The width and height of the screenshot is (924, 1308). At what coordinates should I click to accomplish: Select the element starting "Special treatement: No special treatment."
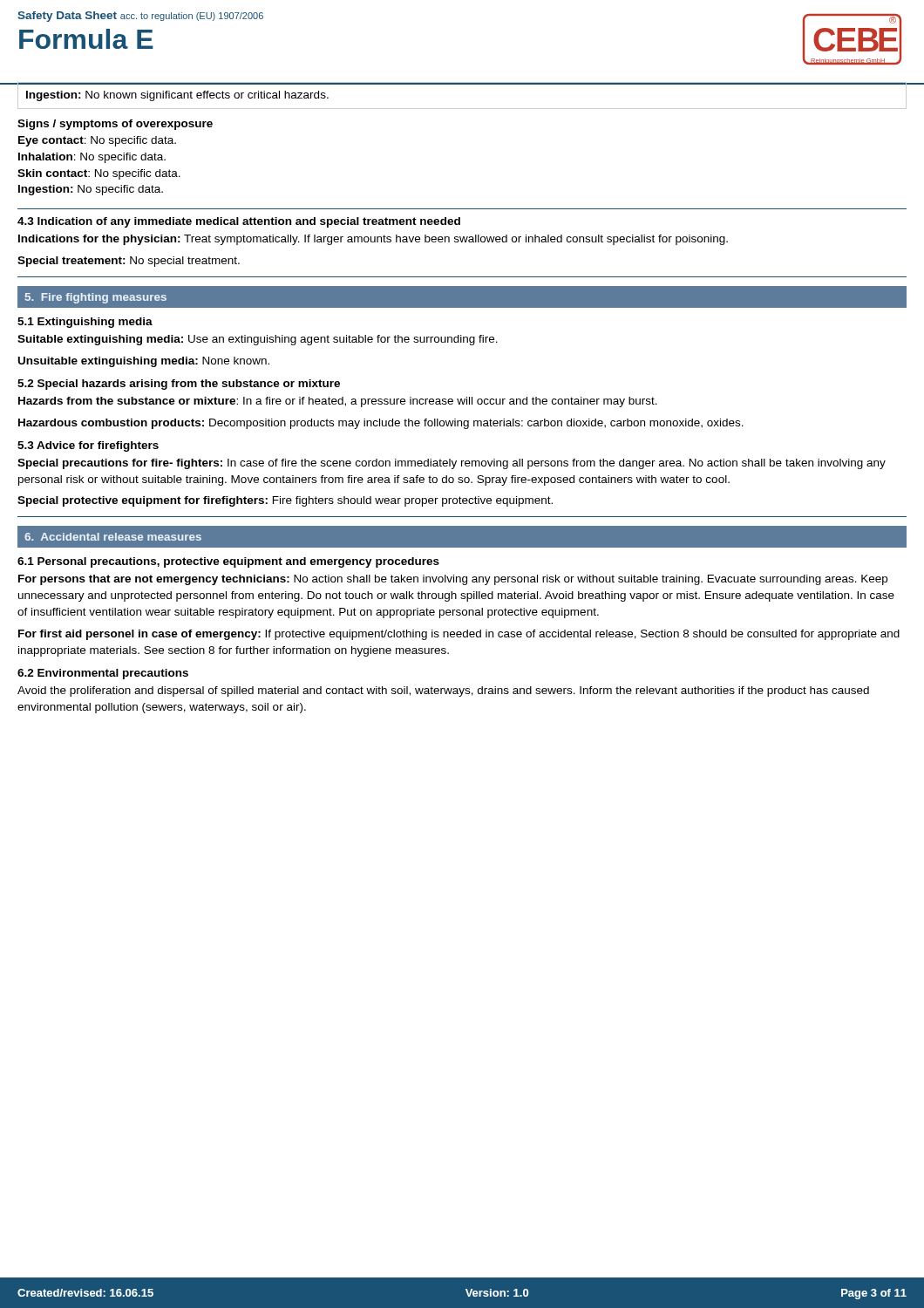coord(129,261)
